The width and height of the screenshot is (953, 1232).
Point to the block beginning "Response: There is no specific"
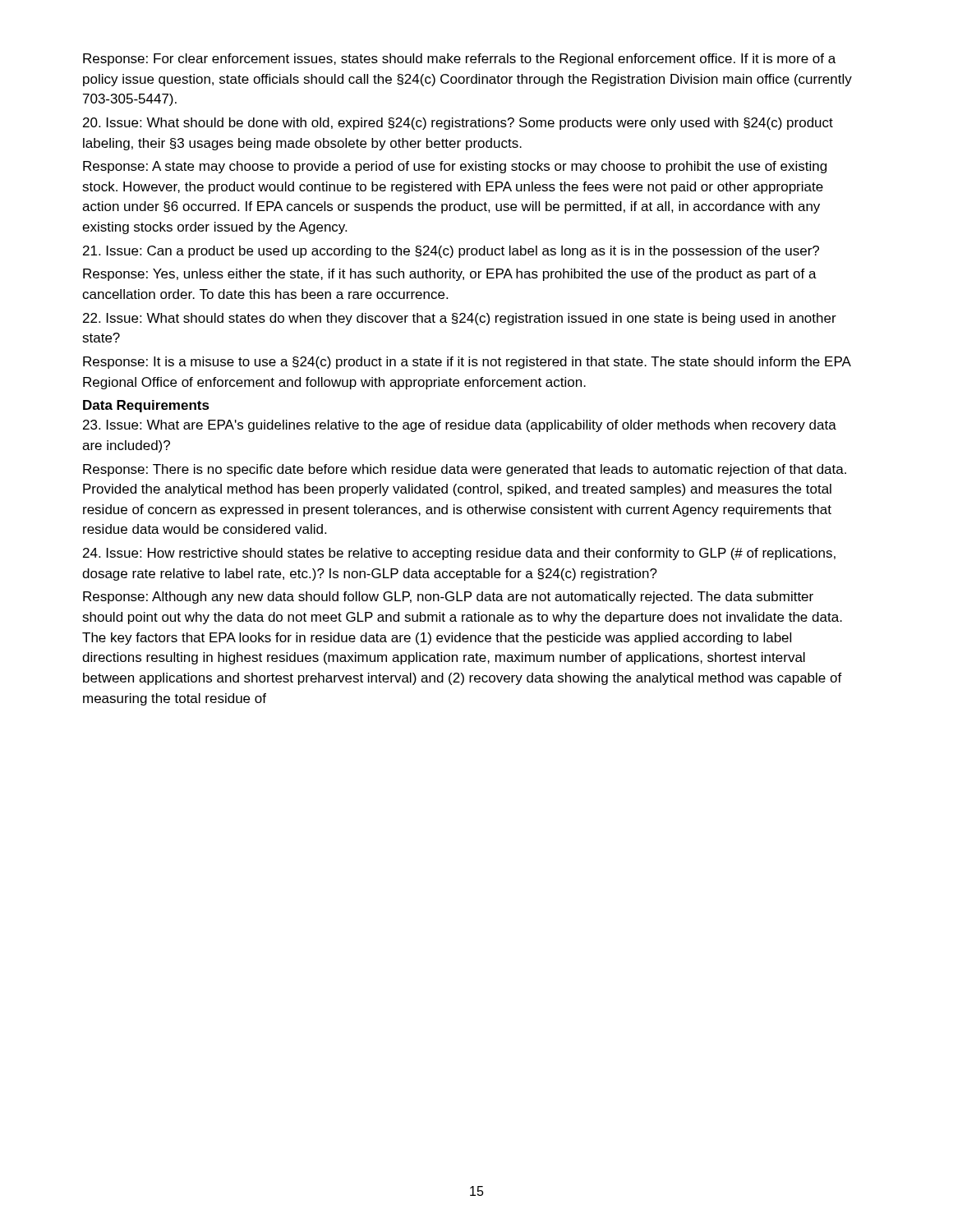pos(468,500)
